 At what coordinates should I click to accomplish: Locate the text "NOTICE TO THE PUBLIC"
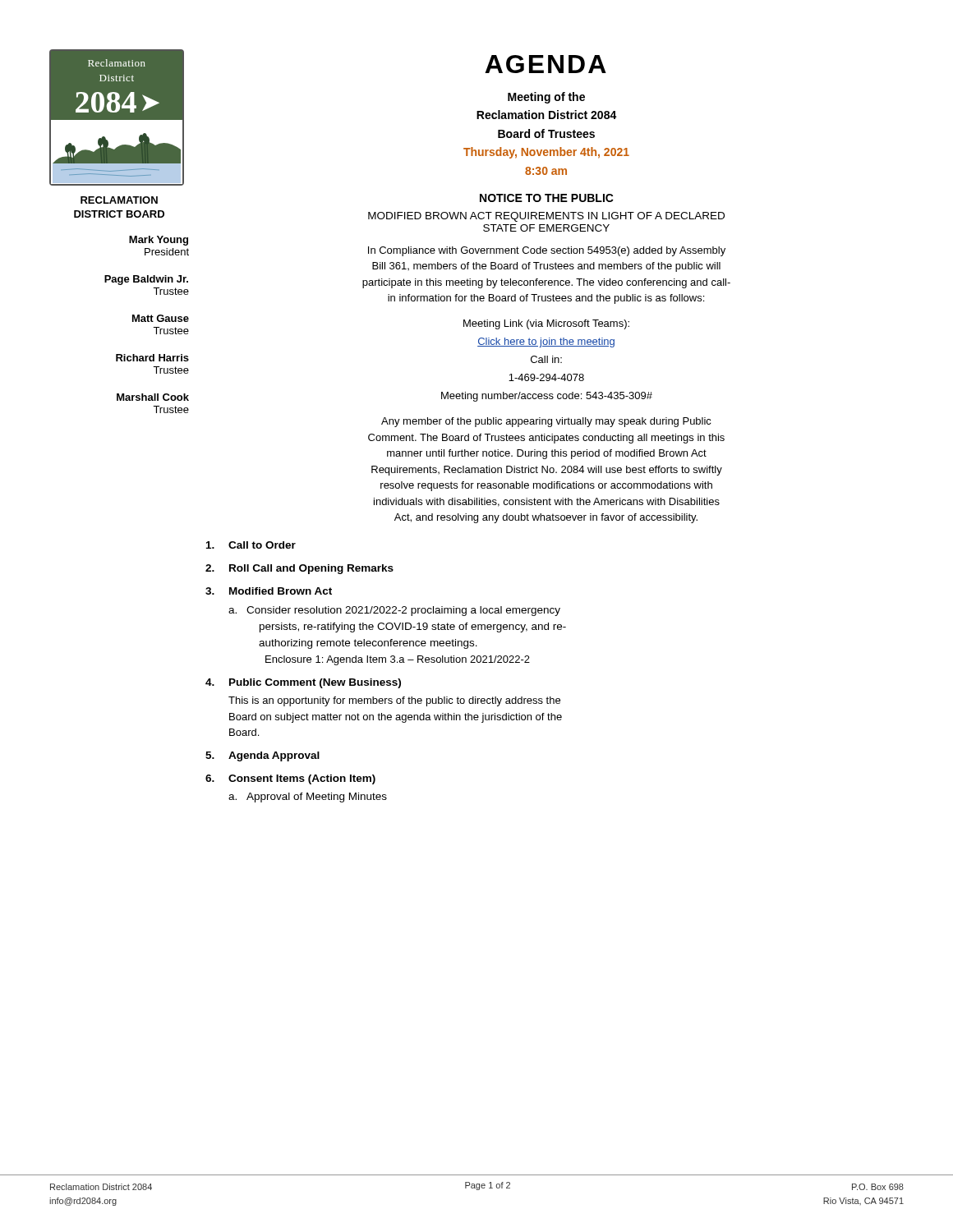point(546,198)
